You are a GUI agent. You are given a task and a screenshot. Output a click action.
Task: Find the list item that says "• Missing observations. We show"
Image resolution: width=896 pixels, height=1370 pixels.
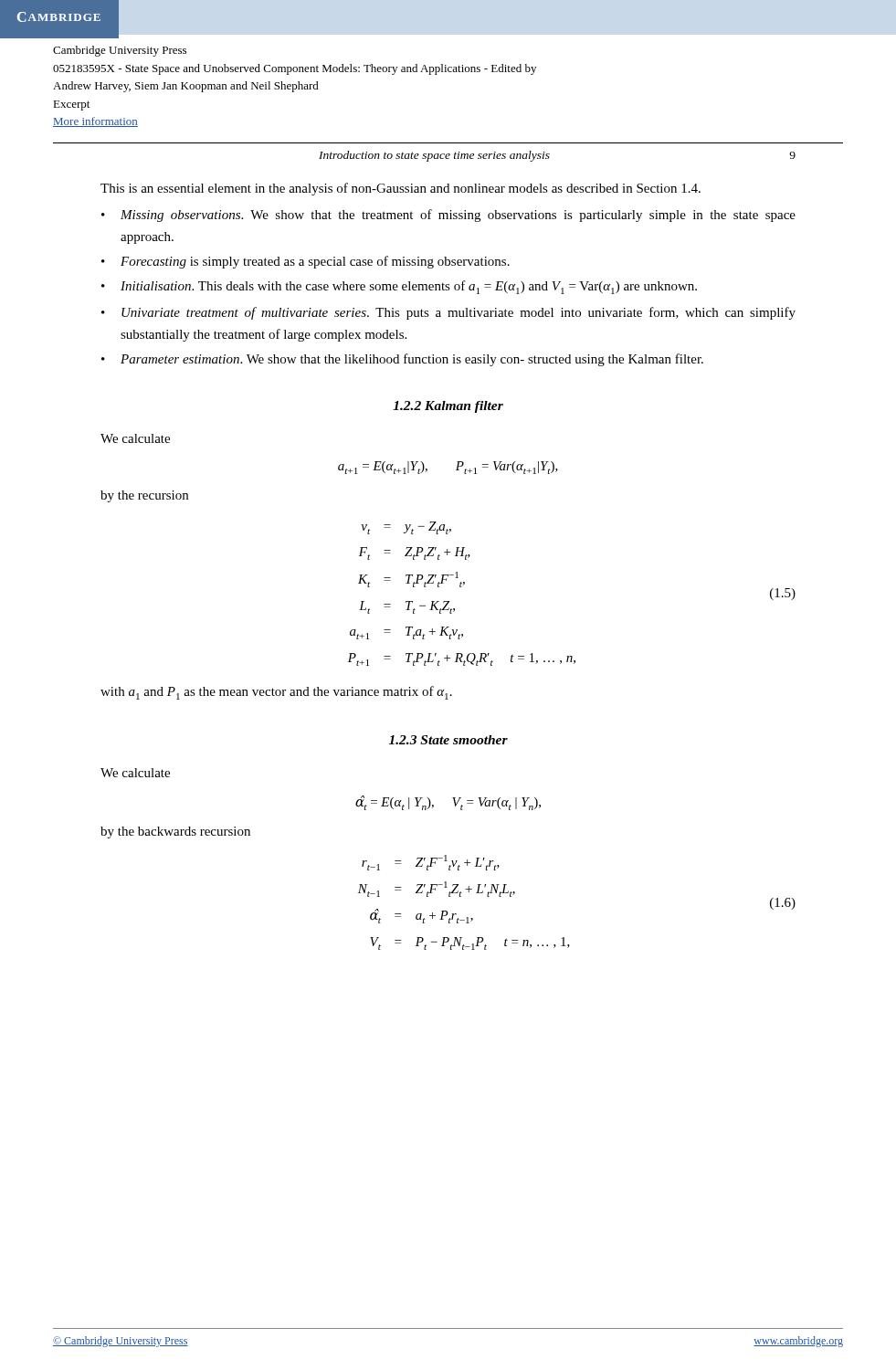click(x=448, y=226)
